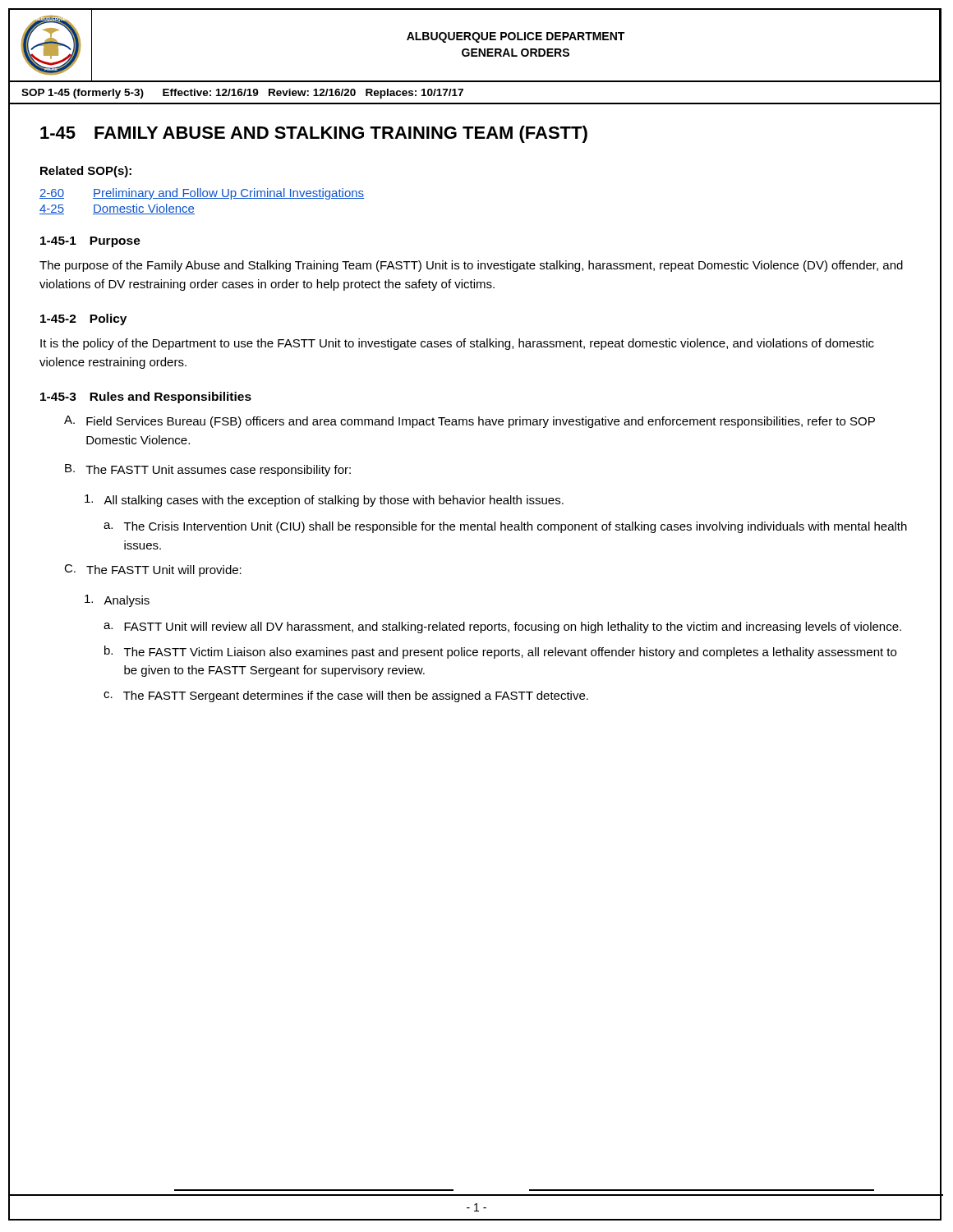The width and height of the screenshot is (953, 1232).
Task: Locate the section header that says "Related SOP(s):"
Action: [x=86, y=170]
